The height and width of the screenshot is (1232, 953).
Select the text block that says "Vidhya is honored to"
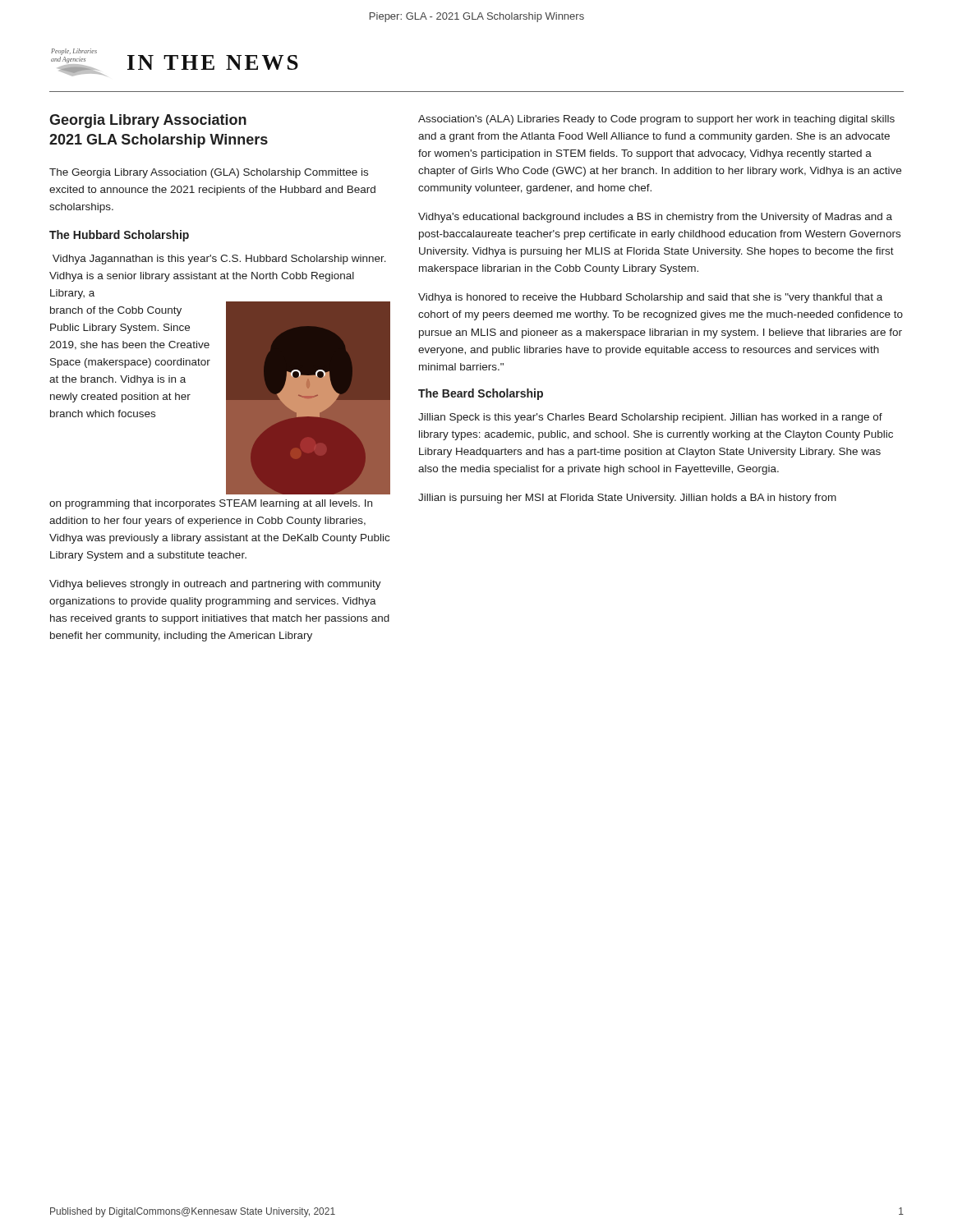click(661, 332)
